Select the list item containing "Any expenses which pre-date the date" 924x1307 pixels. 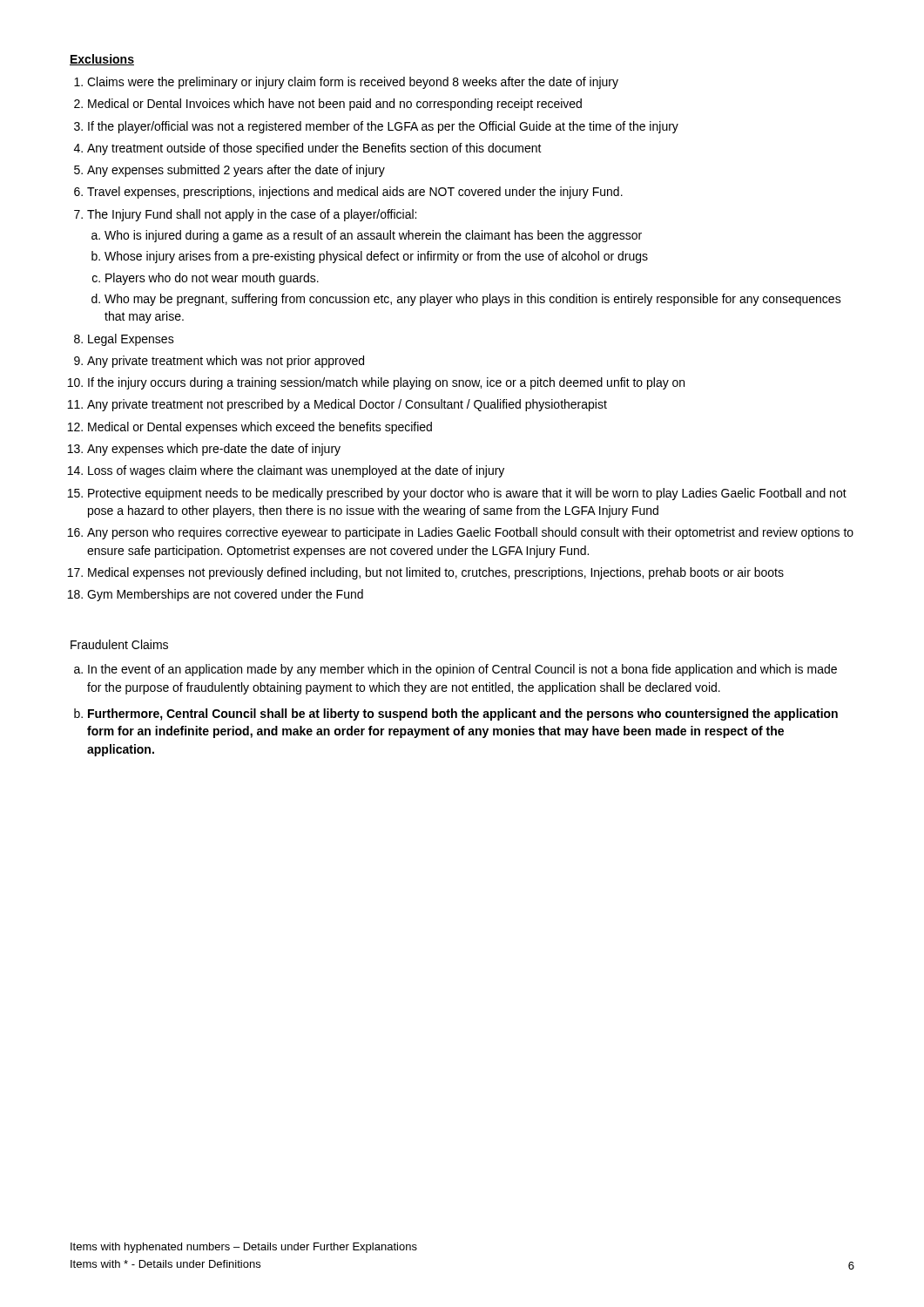tap(214, 449)
